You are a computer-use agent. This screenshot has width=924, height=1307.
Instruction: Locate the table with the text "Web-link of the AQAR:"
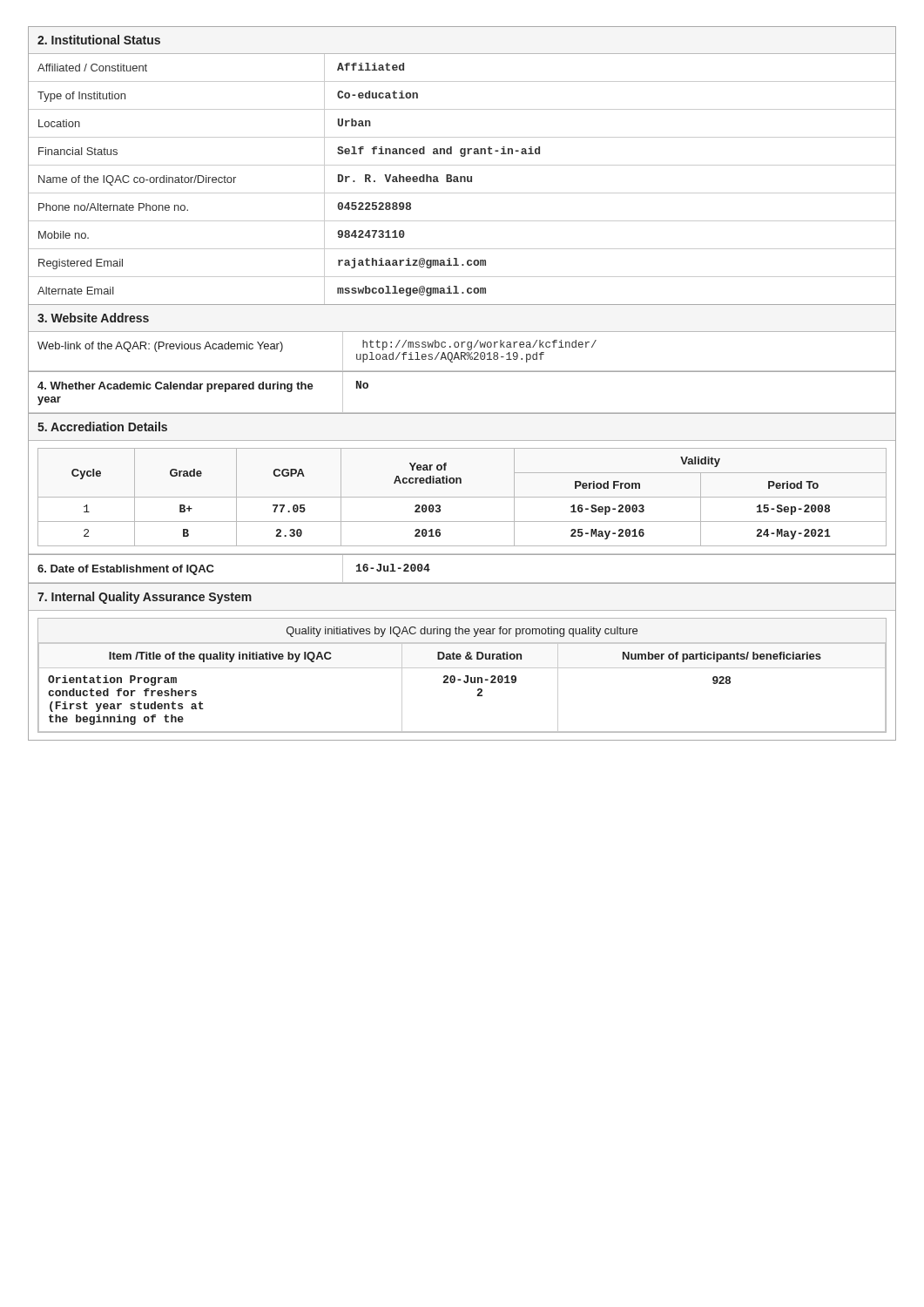[462, 352]
